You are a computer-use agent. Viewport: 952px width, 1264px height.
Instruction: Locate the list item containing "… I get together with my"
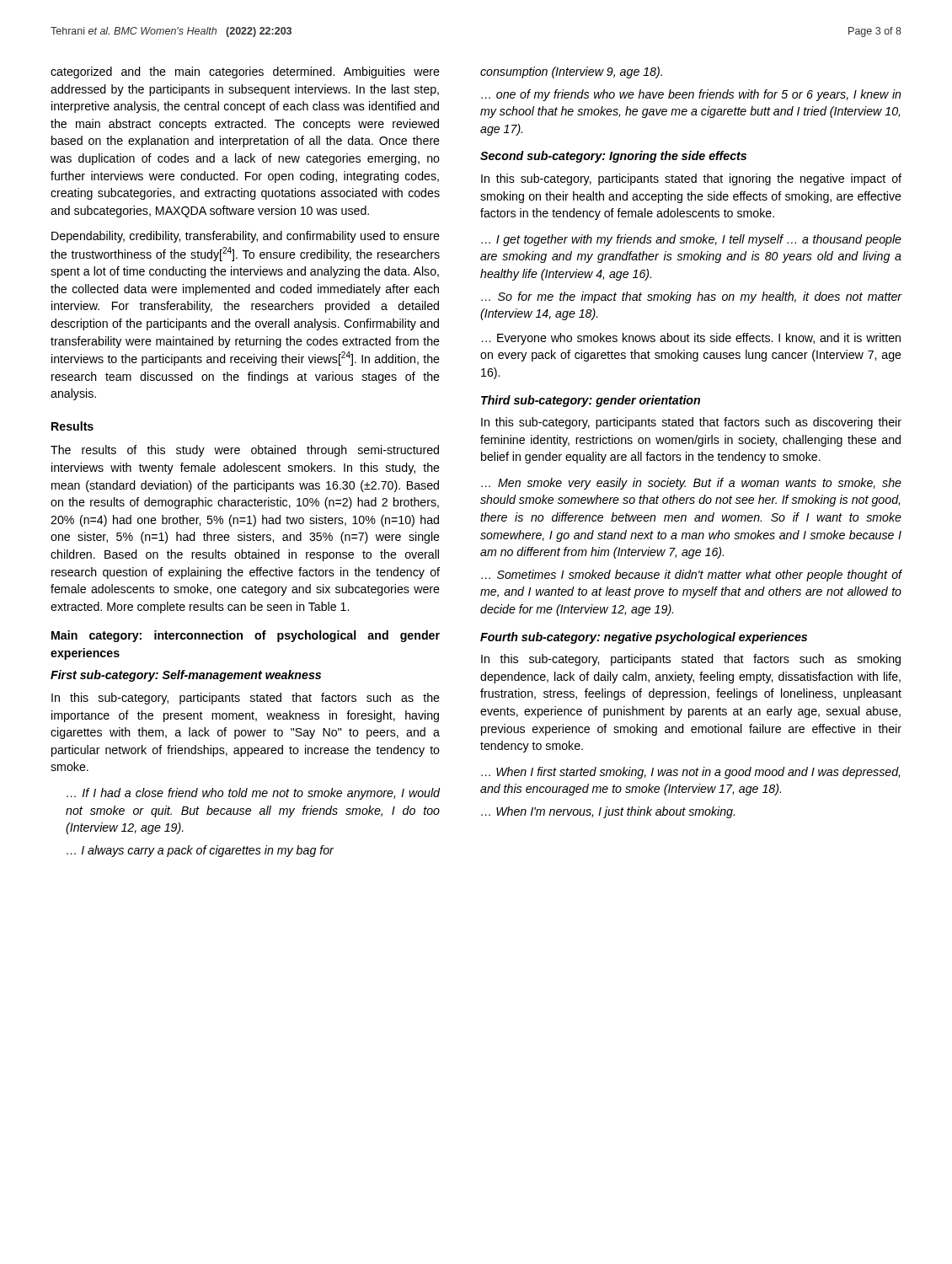point(691,240)
